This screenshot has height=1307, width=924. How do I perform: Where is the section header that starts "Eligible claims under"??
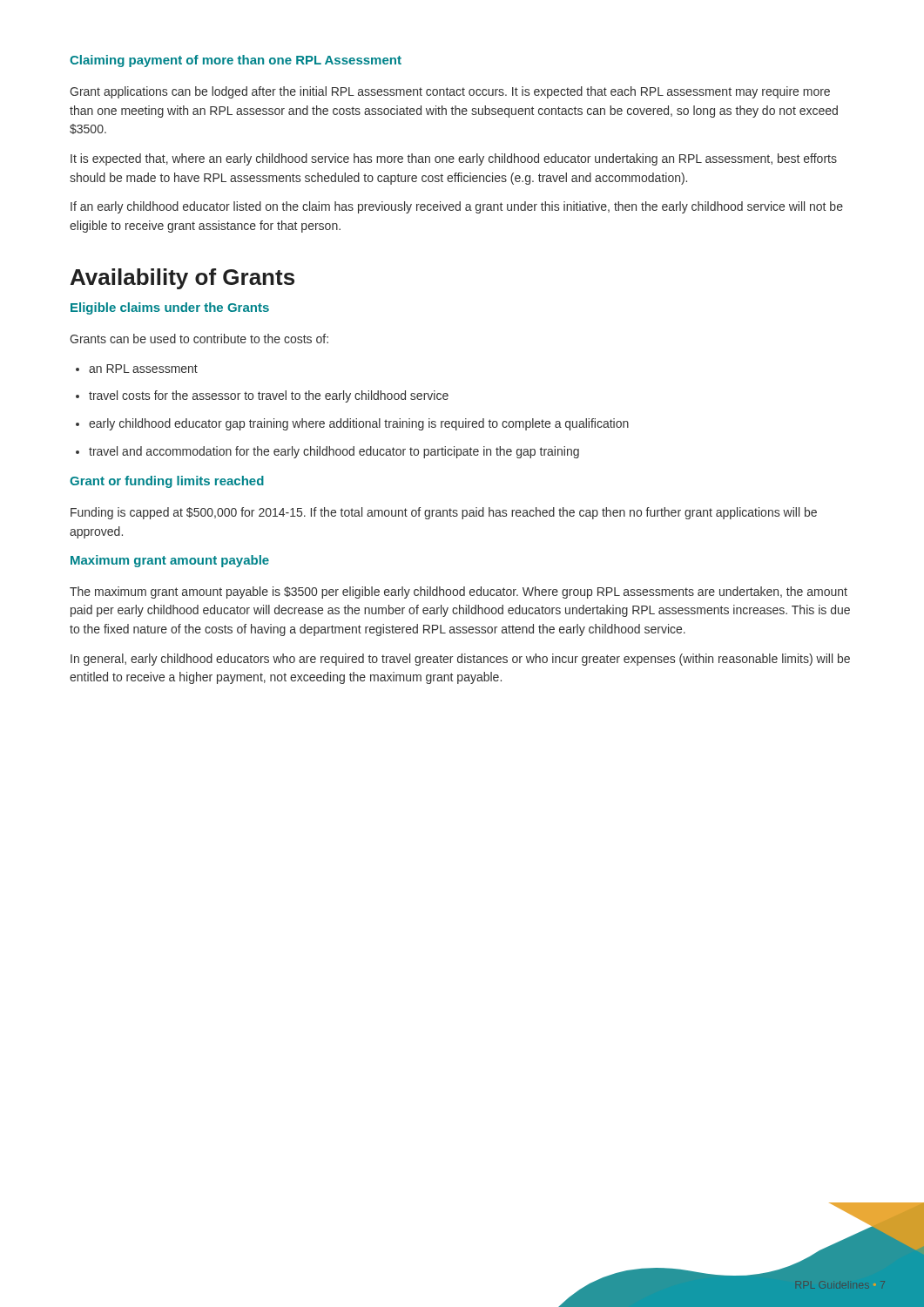pos(170,308)
